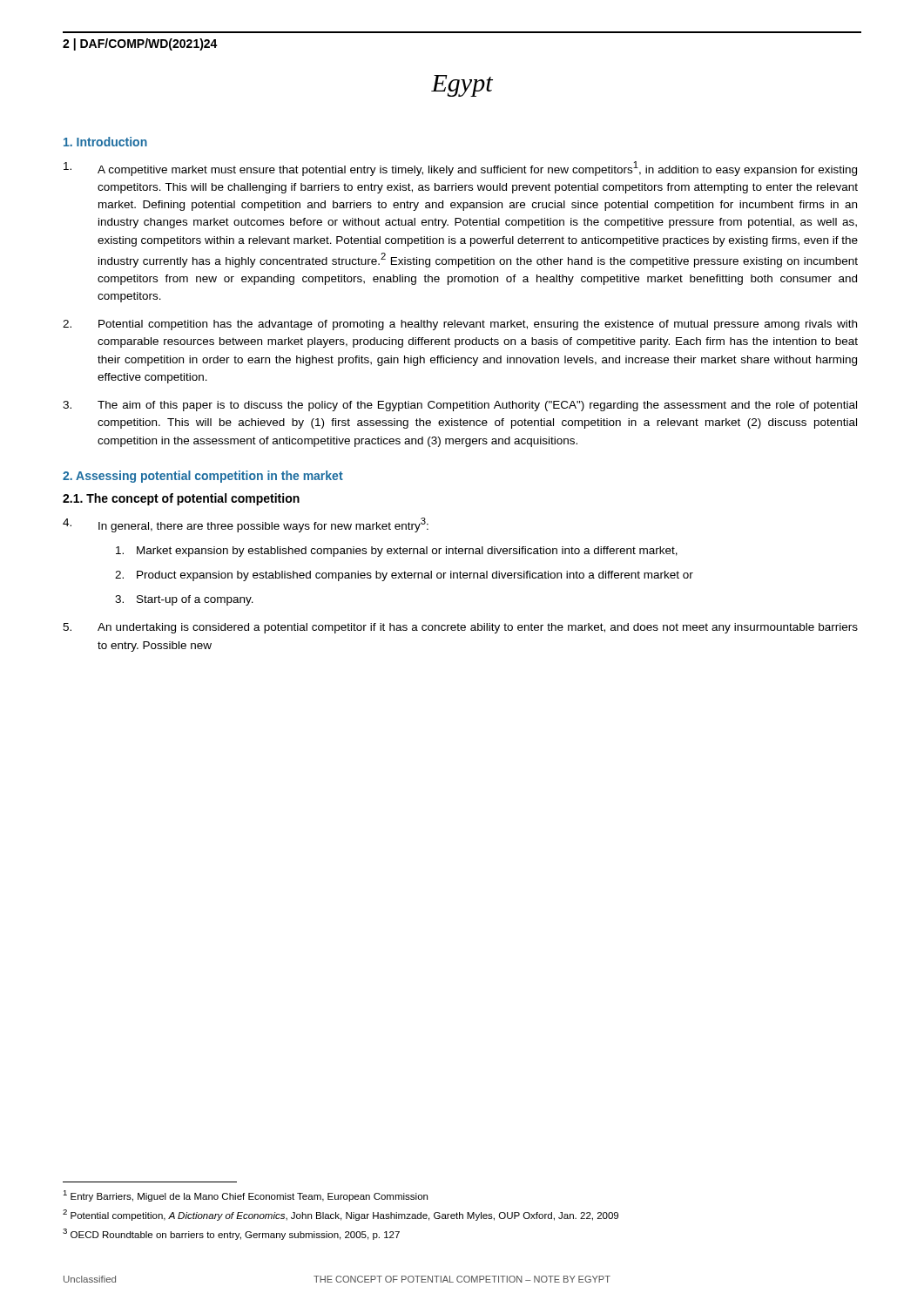Screen dimensions: 1307x924
Task: Navigate to the element starting "An undertaking is considered"
Action: (460, 637)
